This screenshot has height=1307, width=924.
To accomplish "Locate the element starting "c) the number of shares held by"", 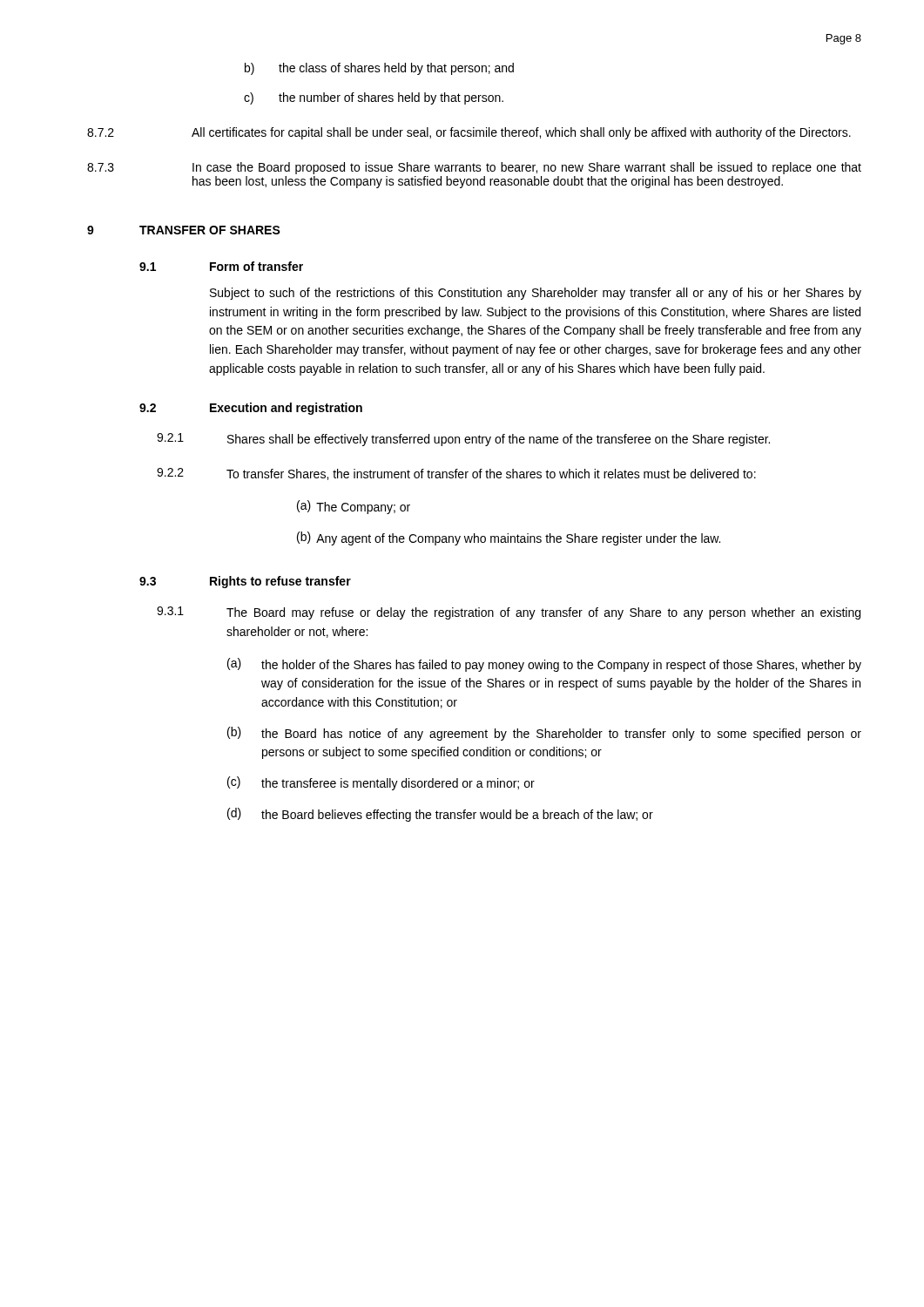I will (374, 98).
